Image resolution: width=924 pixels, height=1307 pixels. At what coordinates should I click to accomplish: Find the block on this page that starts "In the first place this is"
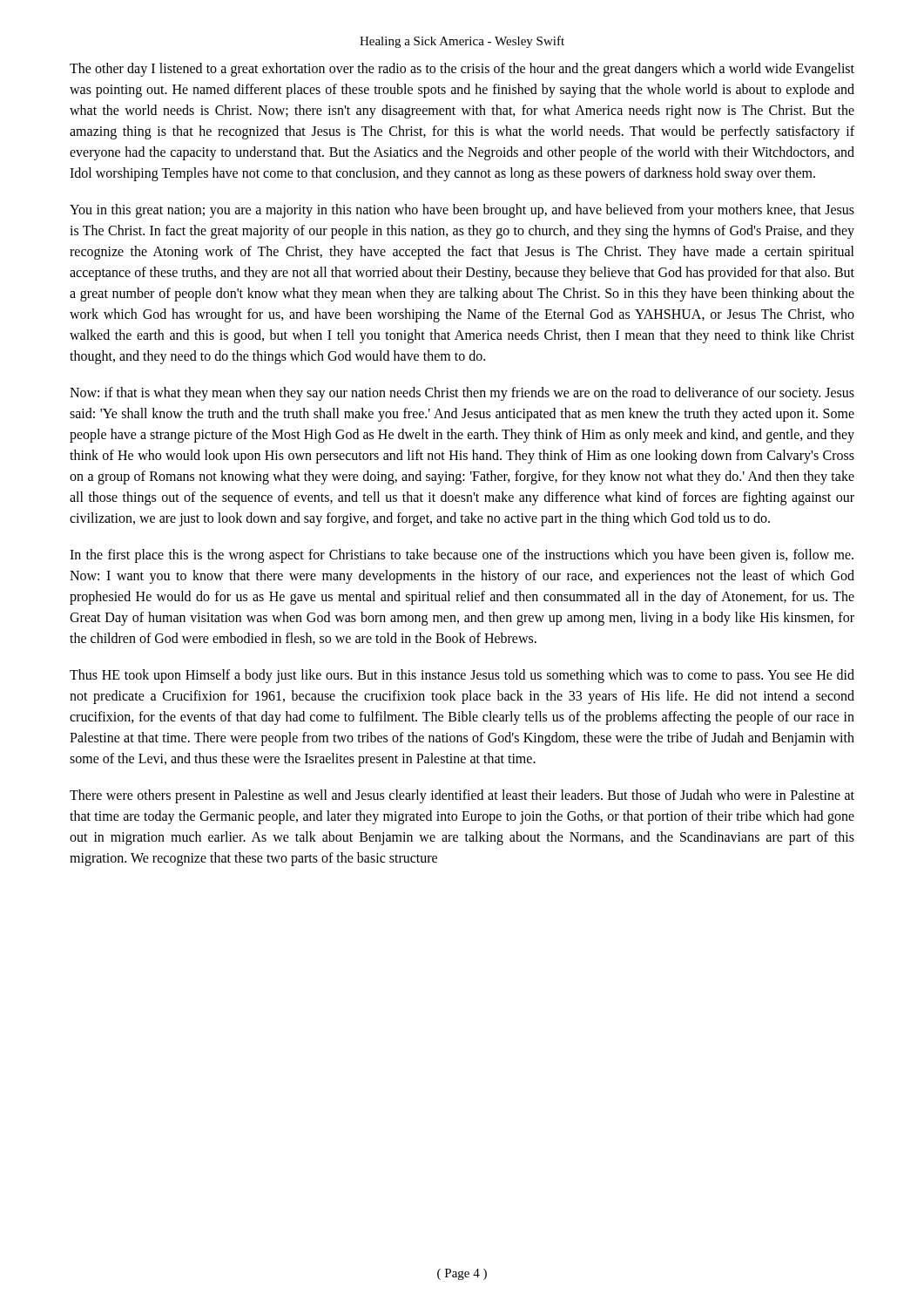[462, 596]
